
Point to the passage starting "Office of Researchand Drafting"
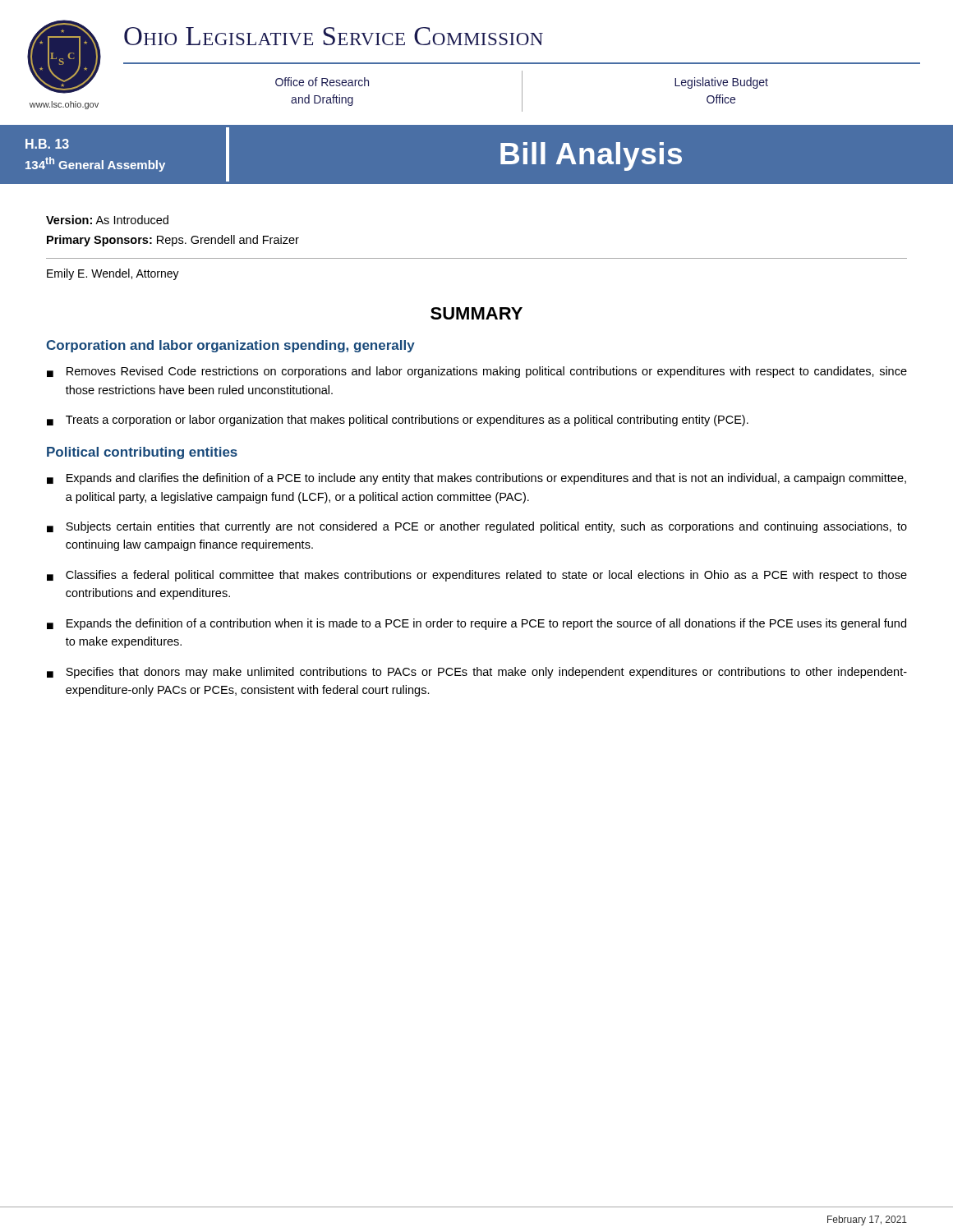322,91
